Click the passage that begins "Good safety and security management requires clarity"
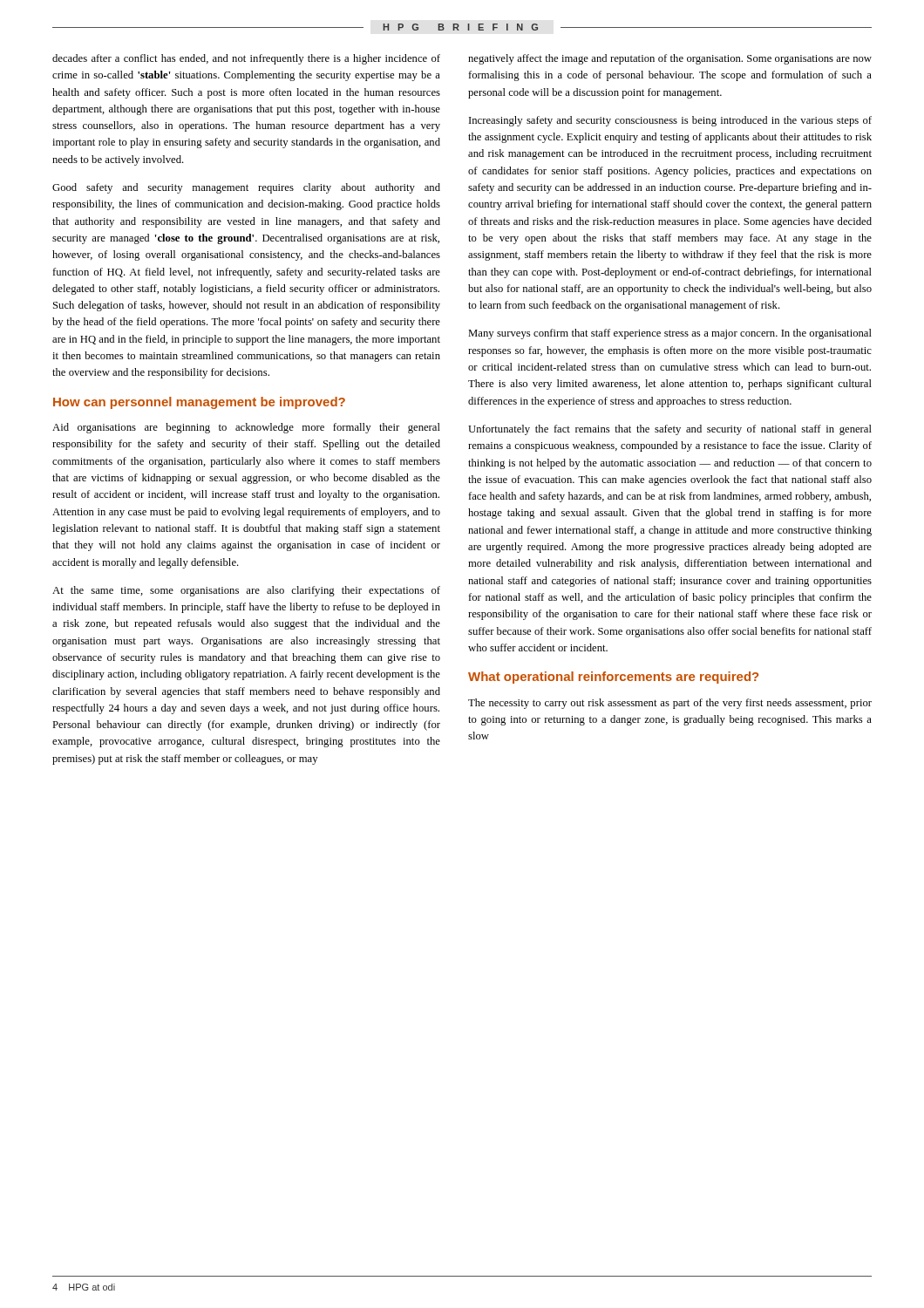The image size is (924, 1308). tap(246, 280)
